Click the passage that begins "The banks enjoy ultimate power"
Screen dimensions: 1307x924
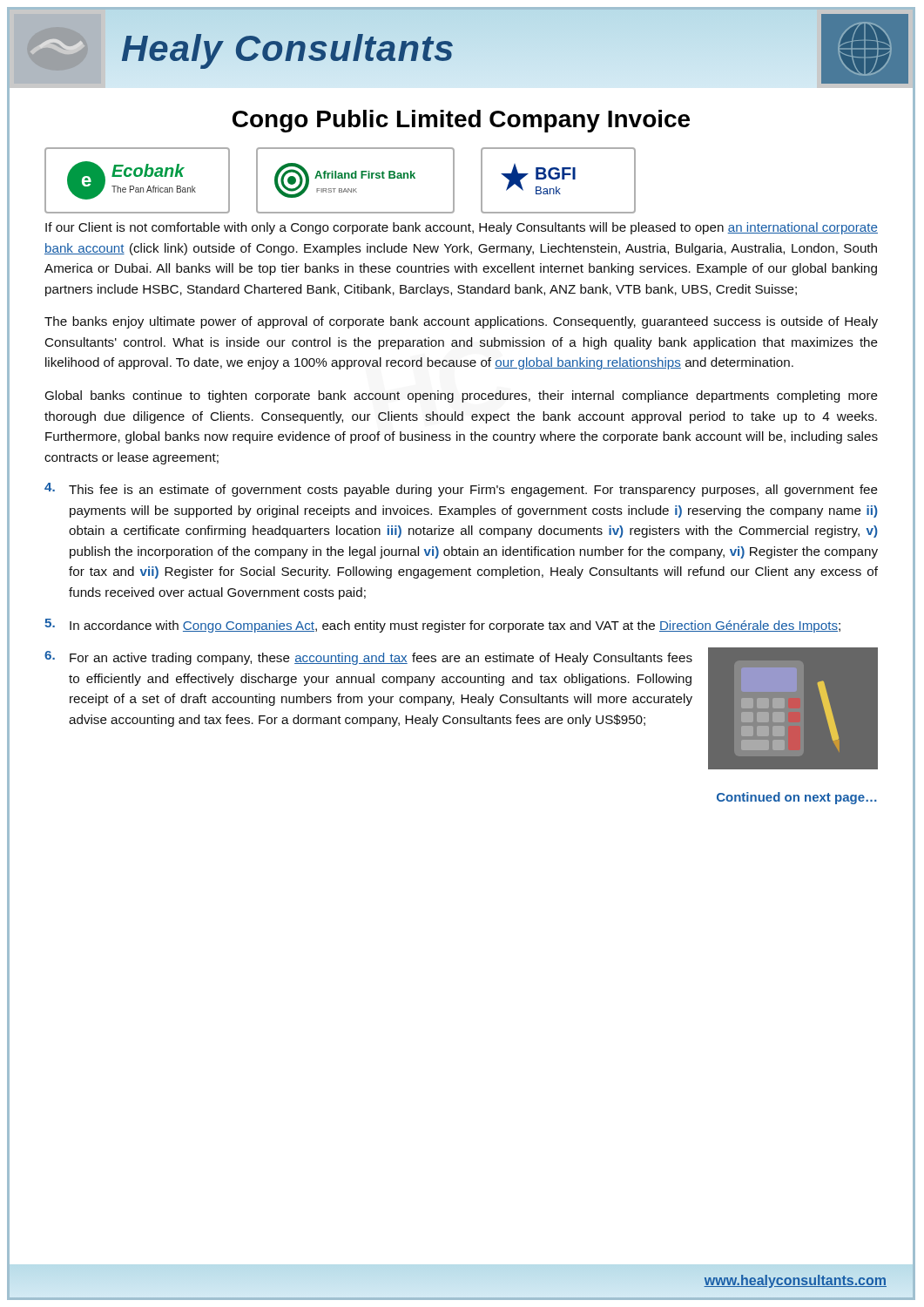point(461,342)
